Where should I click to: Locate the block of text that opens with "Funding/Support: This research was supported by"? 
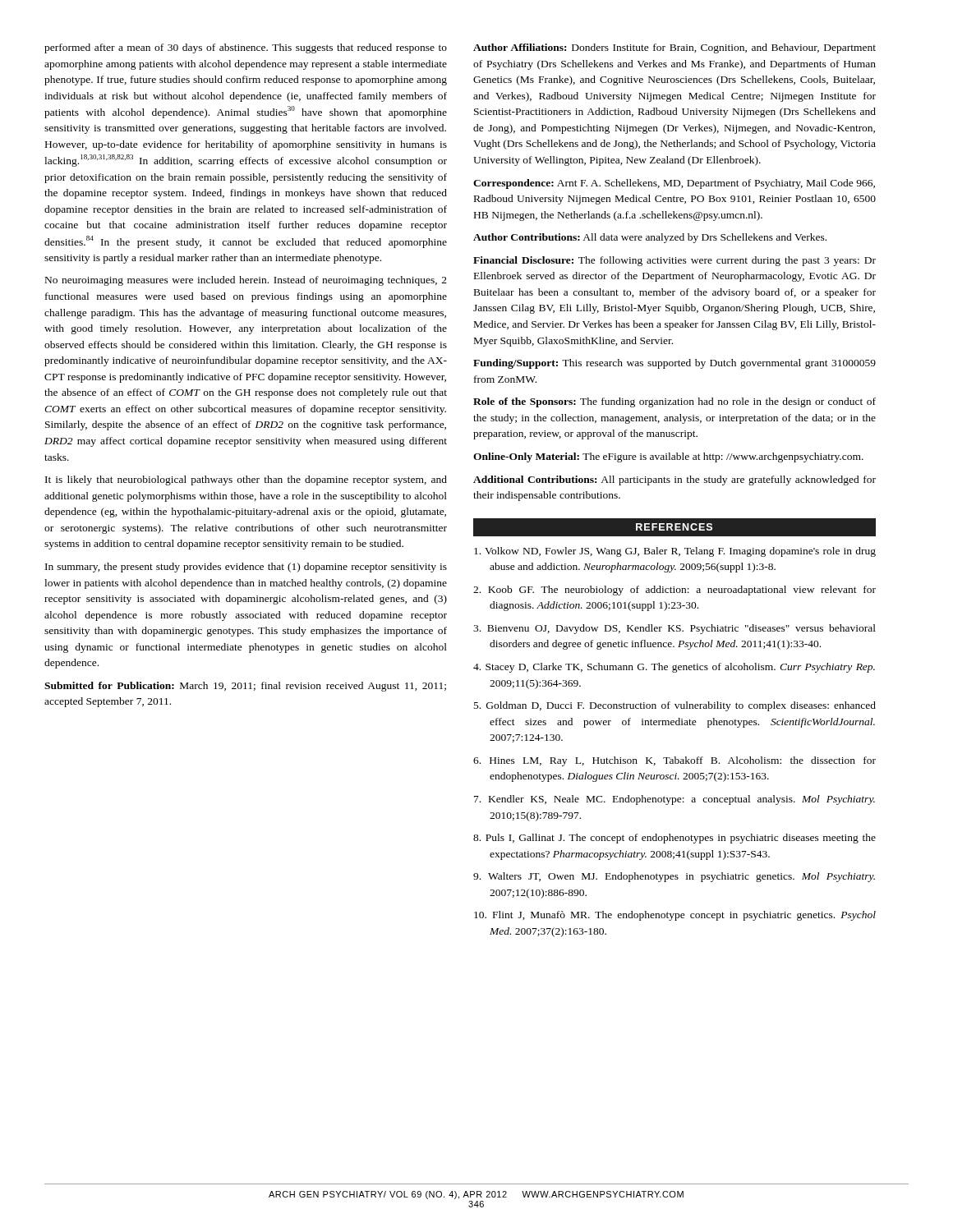(675, 371)
